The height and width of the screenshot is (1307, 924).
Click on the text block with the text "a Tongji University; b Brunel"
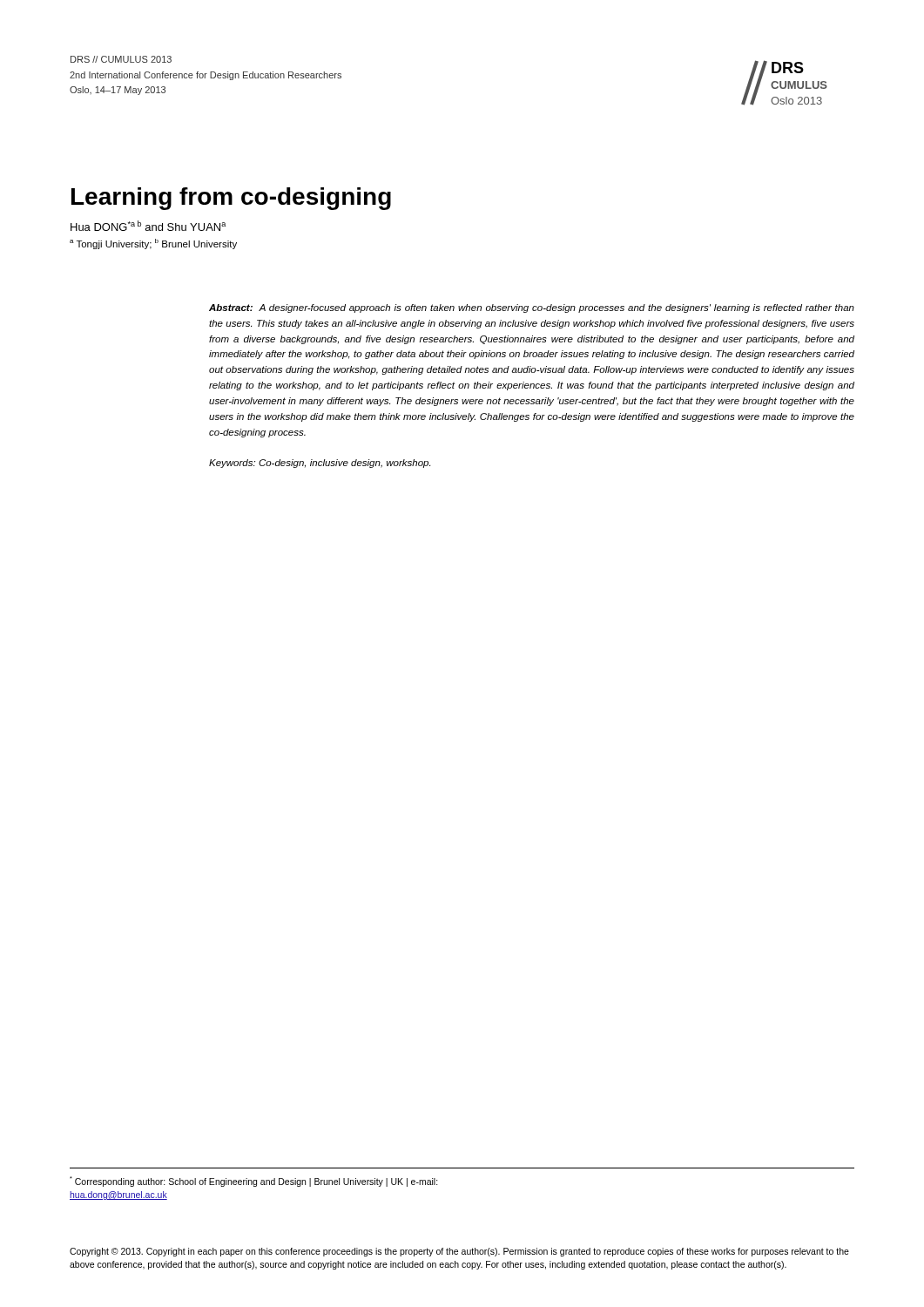pyautogui.click(x=153, y=243)
